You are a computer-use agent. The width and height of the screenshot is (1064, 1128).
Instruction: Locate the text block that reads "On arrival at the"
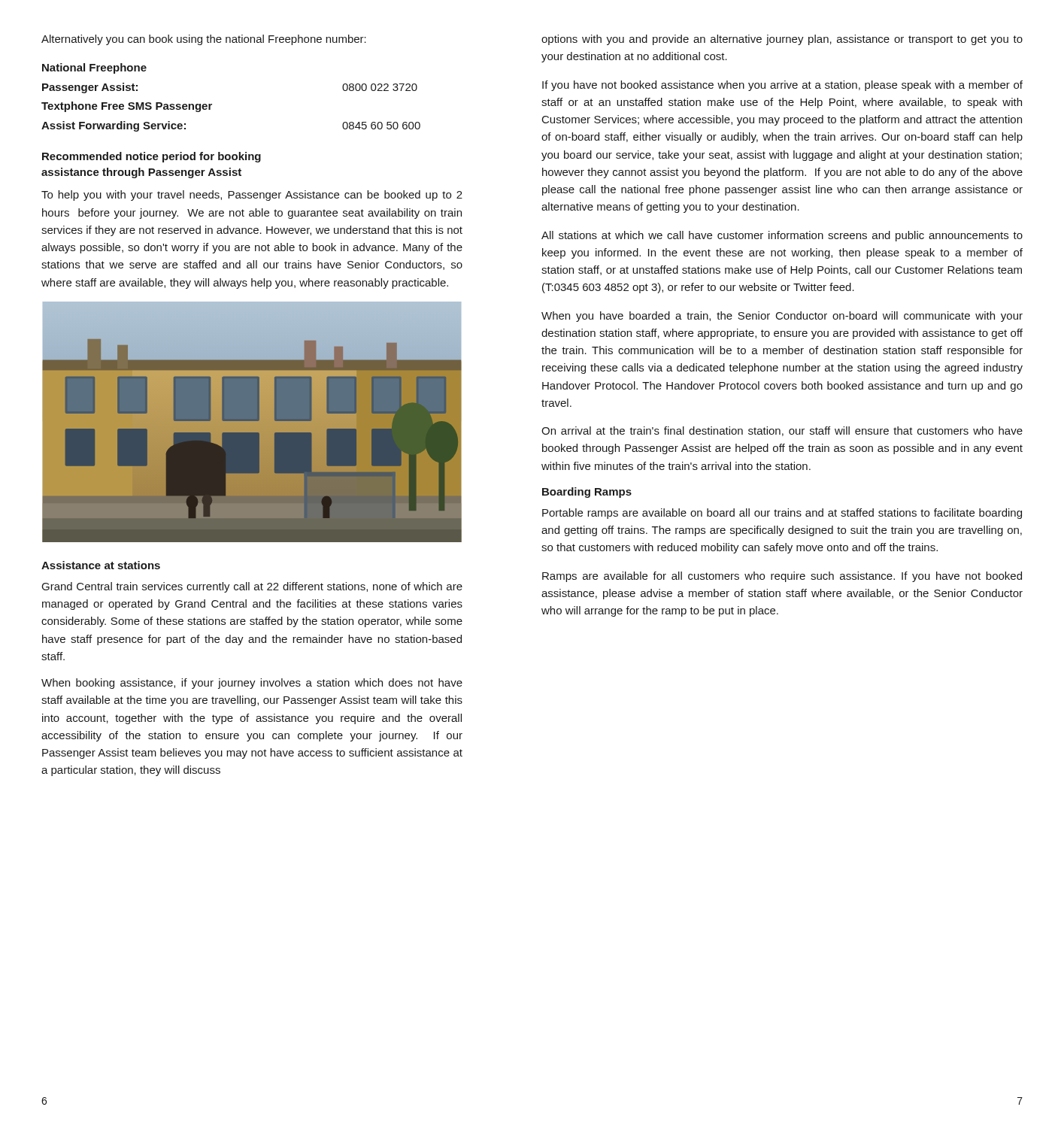click(782, 448)
